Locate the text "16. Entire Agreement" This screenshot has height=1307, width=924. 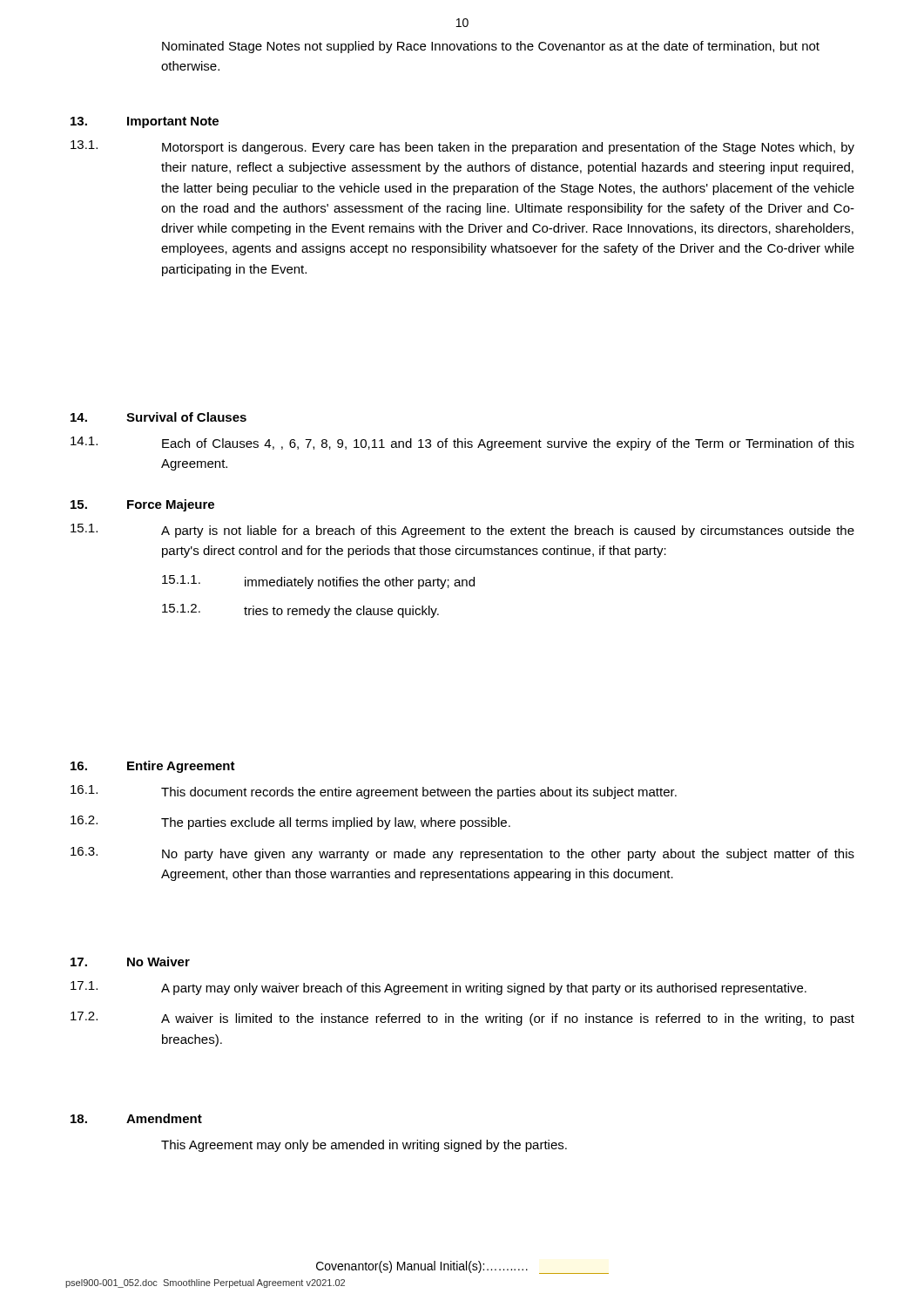[152, 765]
